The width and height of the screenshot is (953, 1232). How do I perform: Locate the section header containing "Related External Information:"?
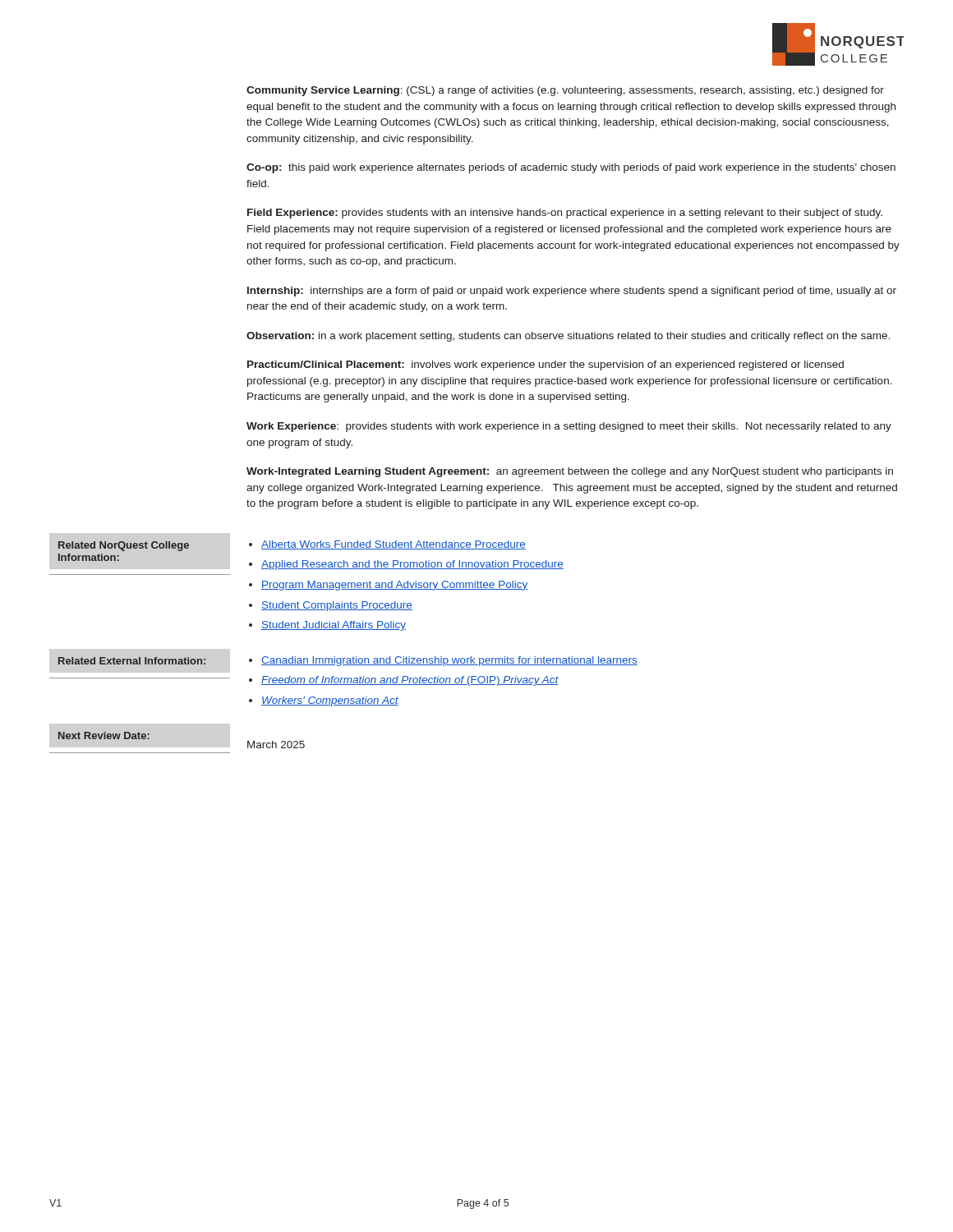tap(132, 660)
